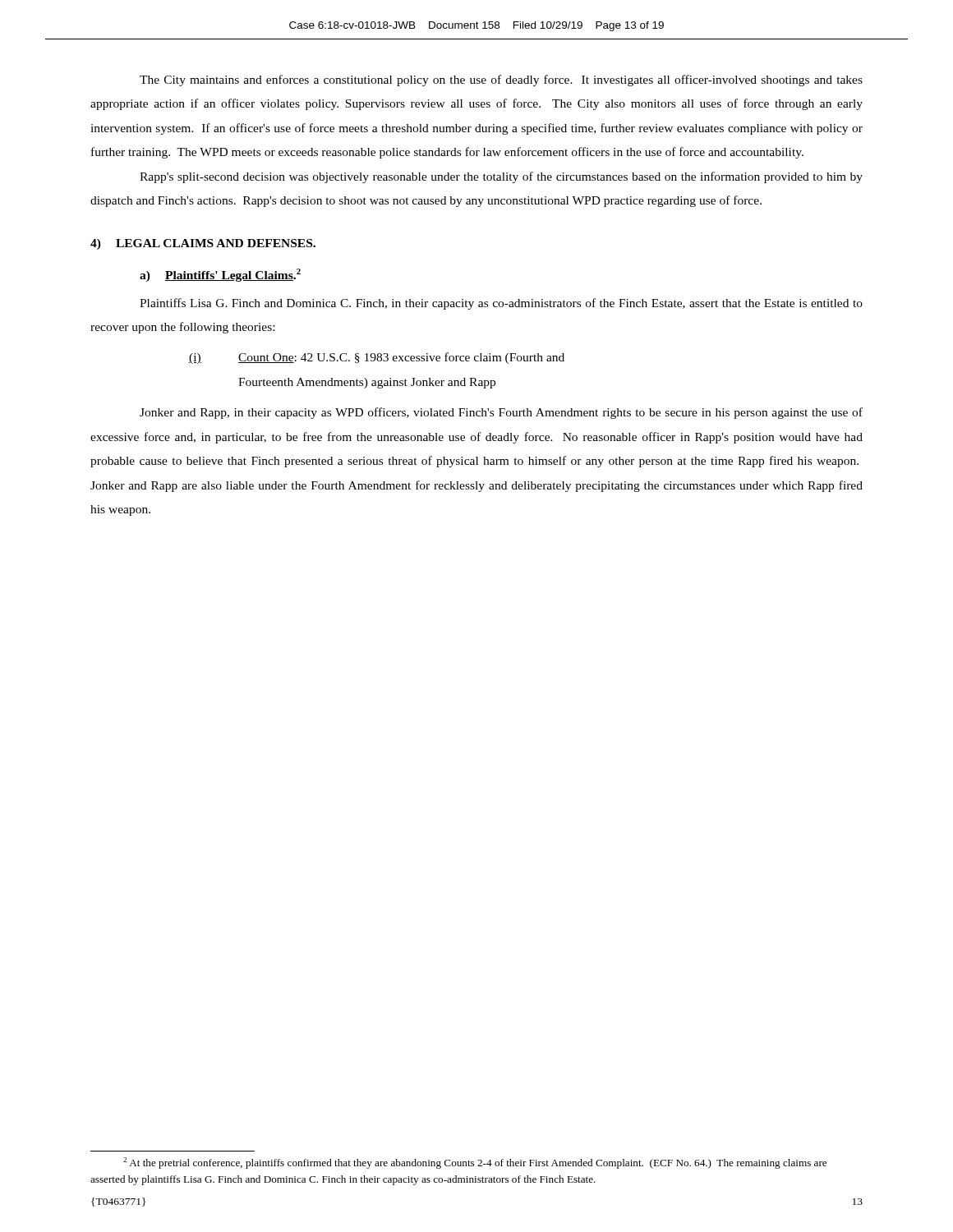Point to the block beginning "The City maintains and enforces"
This screenshot has height=1232, width=953.
tap(476, 115)
